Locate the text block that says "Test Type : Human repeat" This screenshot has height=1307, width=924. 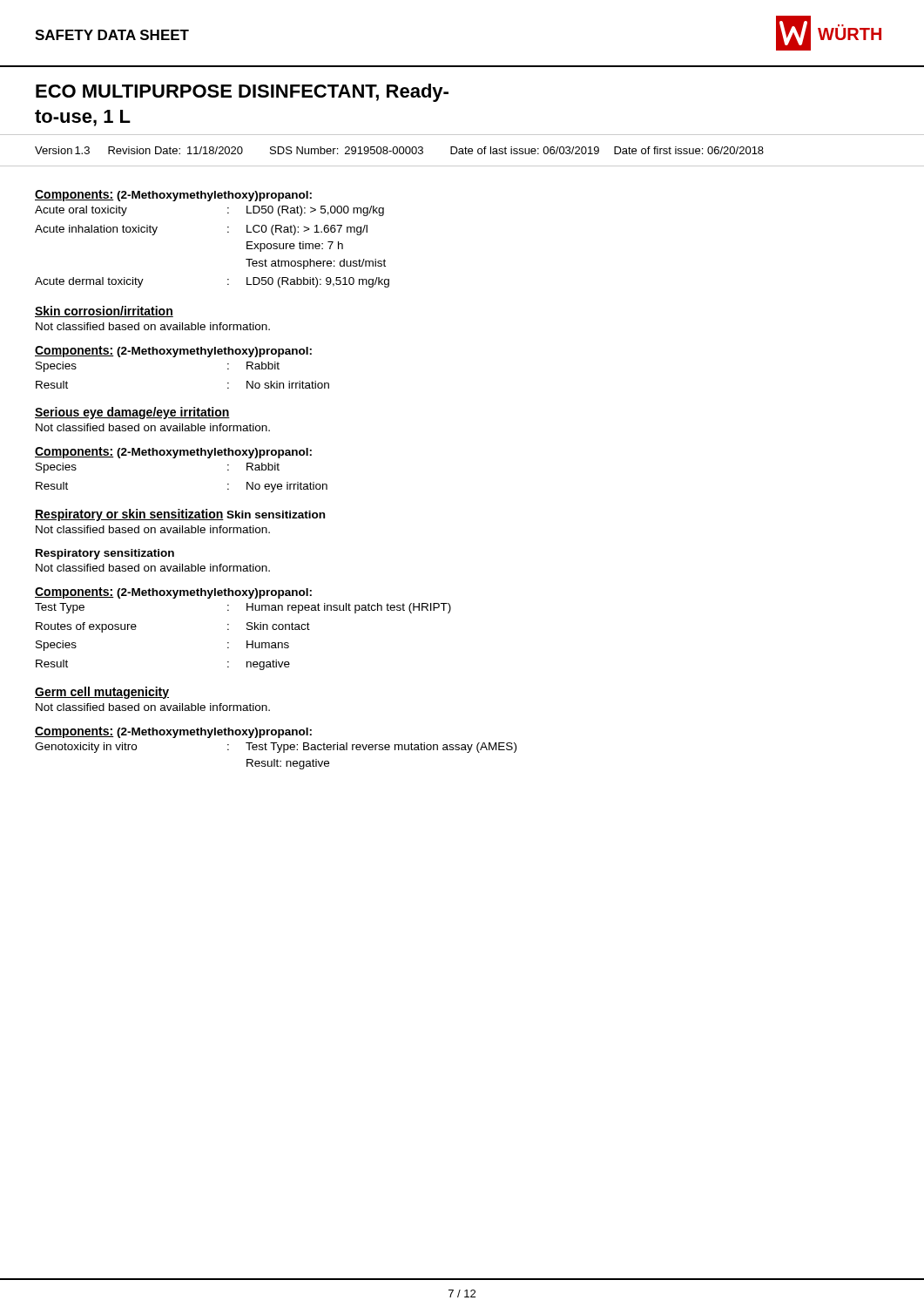click(x=243, y=608)
